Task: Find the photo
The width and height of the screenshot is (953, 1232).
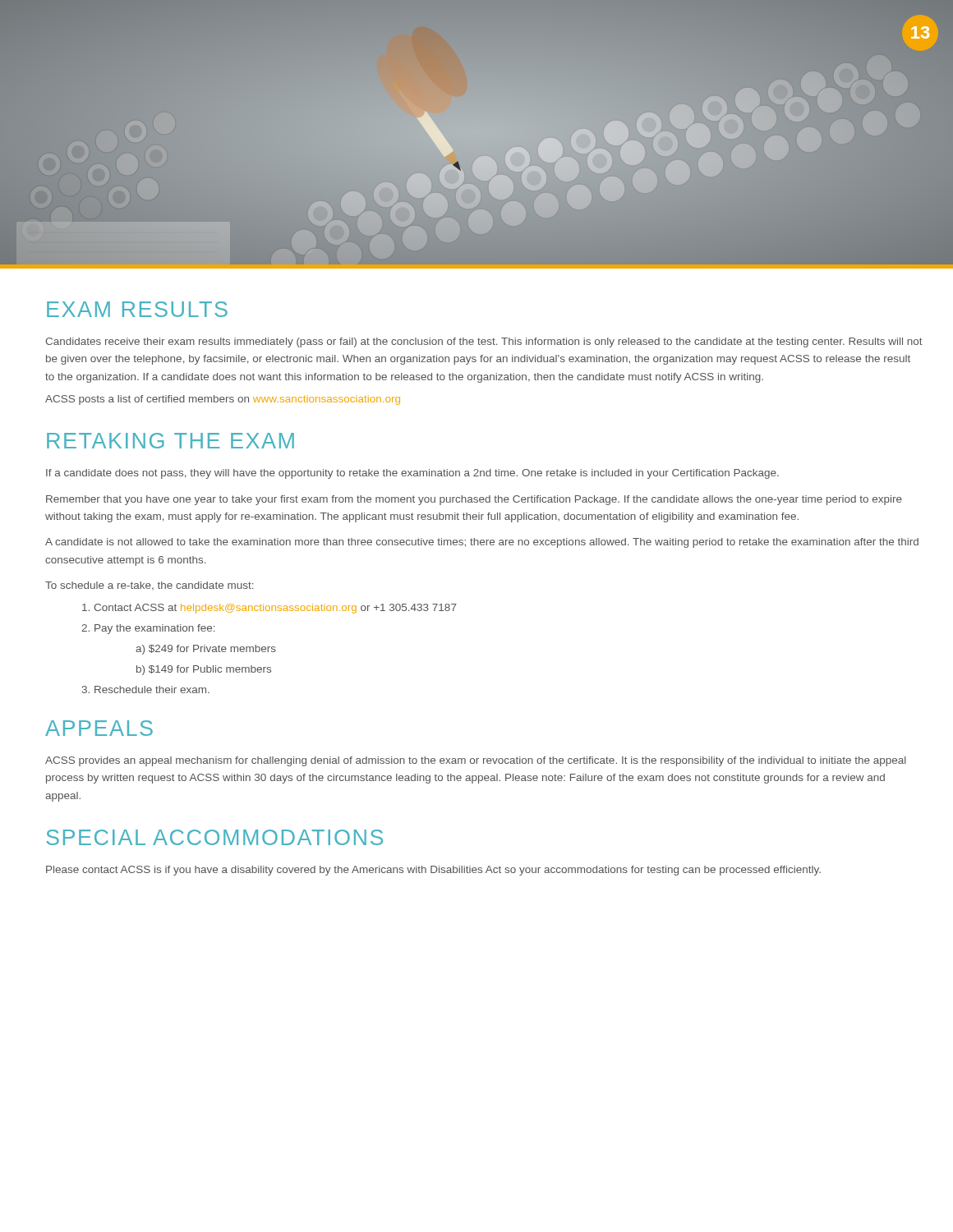Action: coord(476,132)
